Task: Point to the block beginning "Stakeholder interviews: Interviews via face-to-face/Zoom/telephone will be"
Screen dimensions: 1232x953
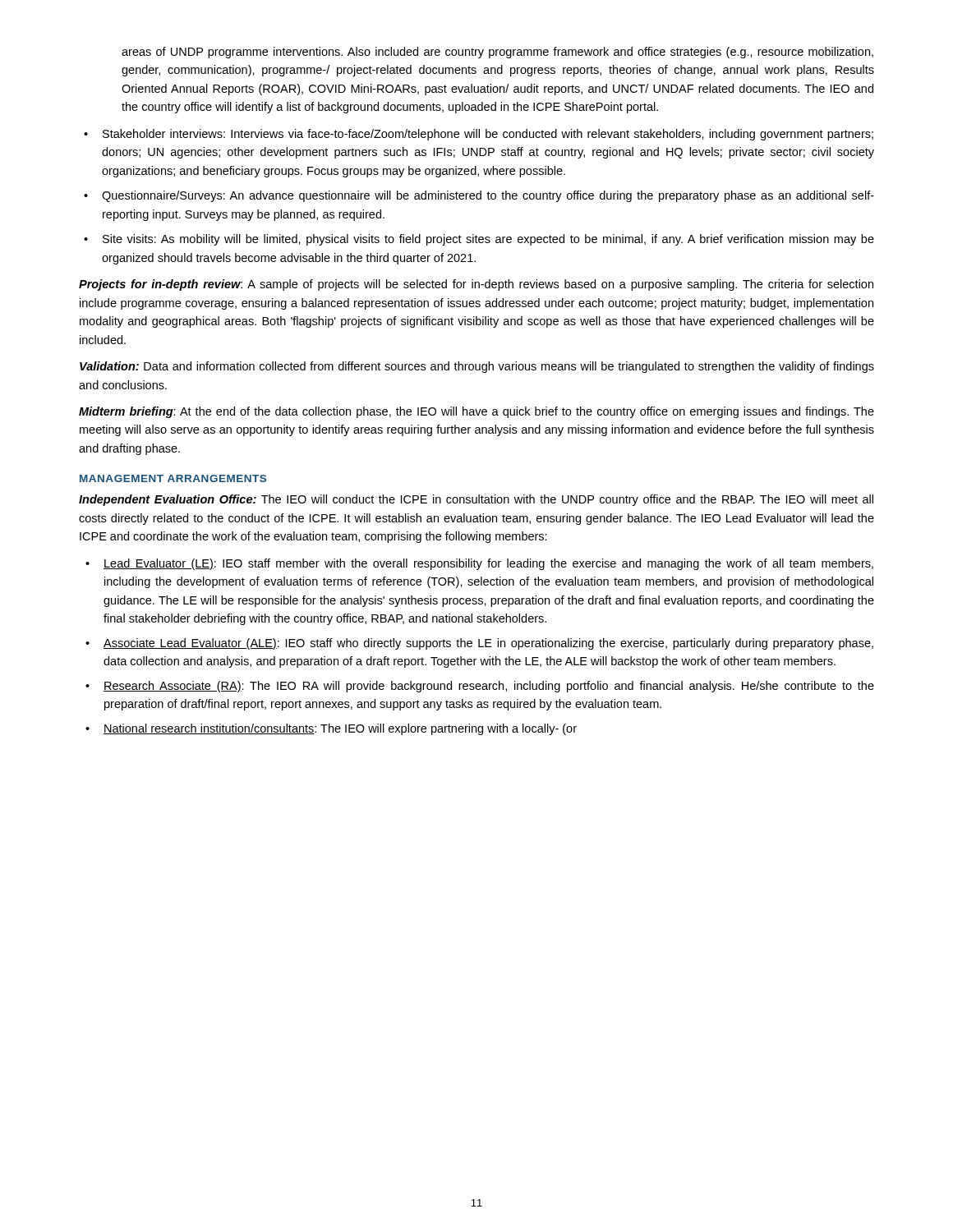Action: tap(476, 152)
